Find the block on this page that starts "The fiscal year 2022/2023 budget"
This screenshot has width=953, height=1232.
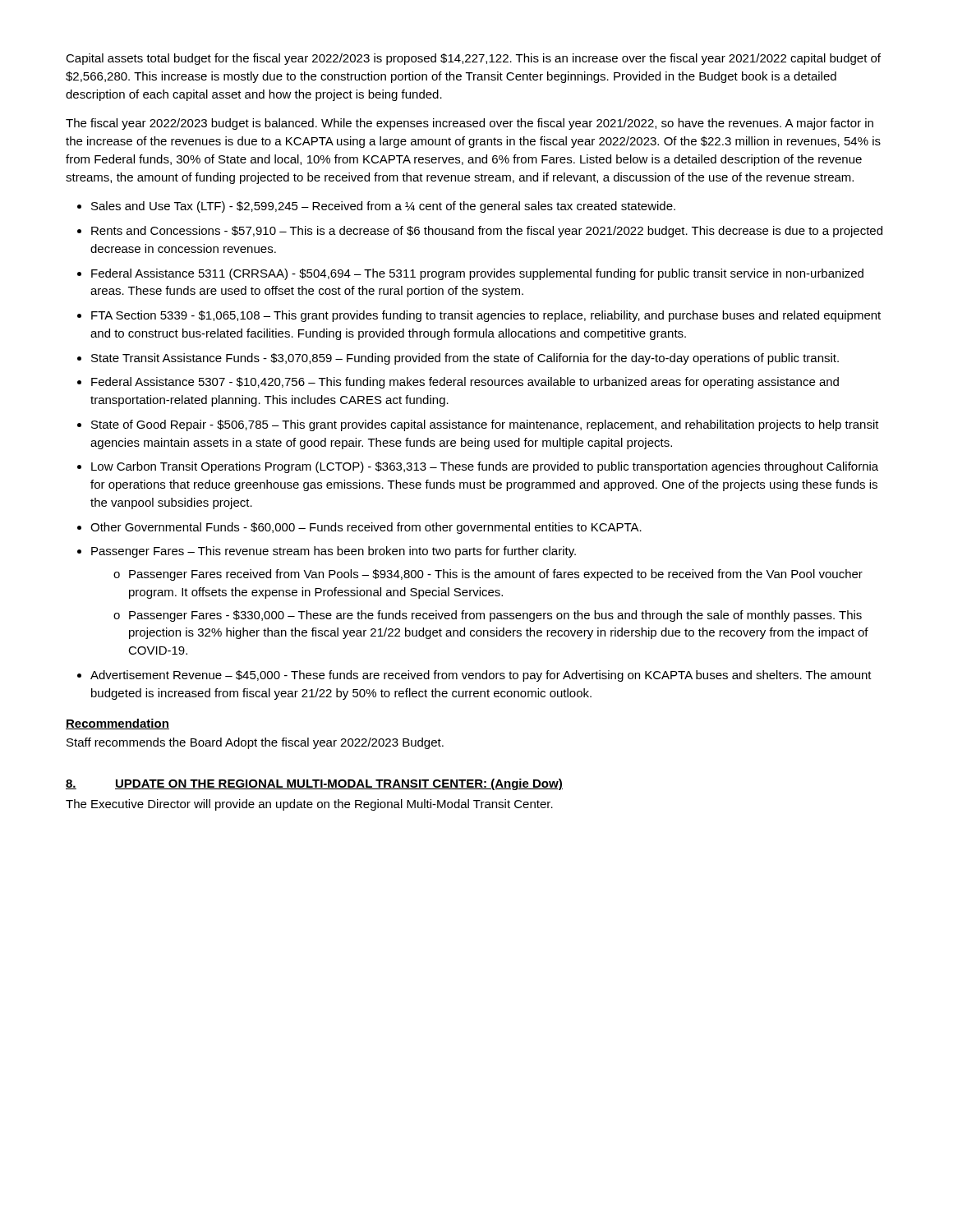(473, 150)
